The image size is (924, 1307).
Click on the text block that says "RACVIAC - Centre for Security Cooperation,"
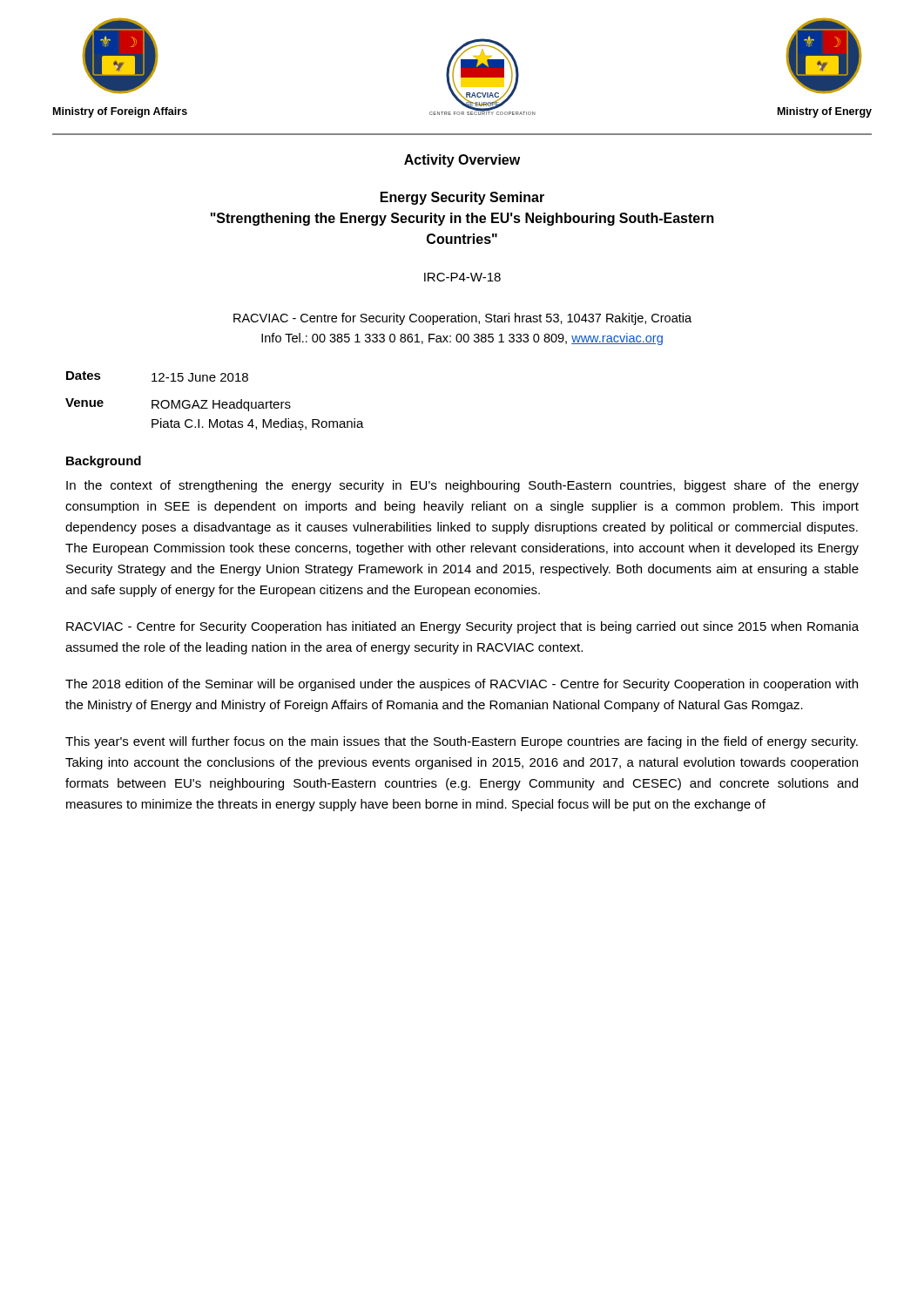(462, 328)
